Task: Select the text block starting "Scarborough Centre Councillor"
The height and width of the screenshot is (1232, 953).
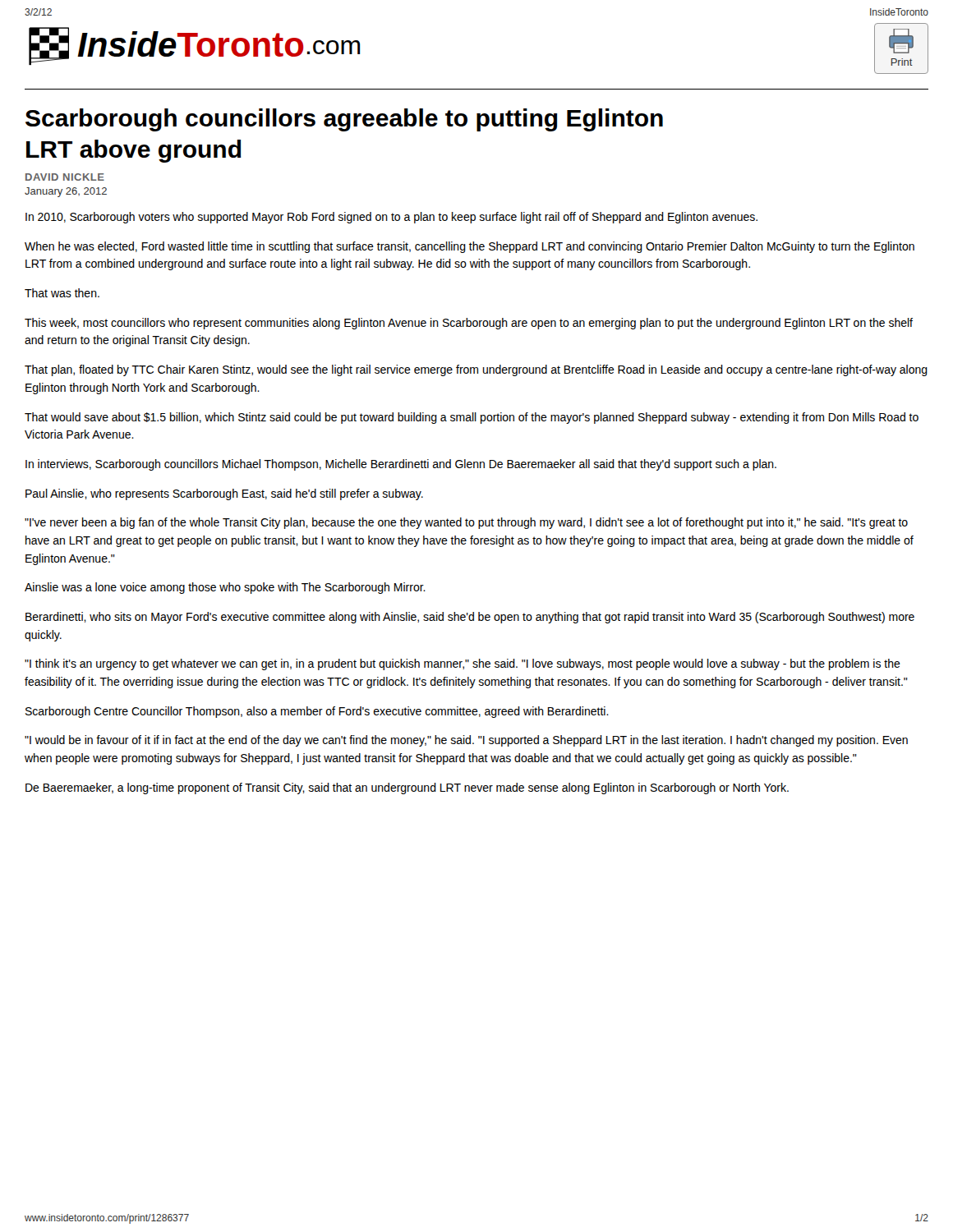Action: [x=317, y=711]
